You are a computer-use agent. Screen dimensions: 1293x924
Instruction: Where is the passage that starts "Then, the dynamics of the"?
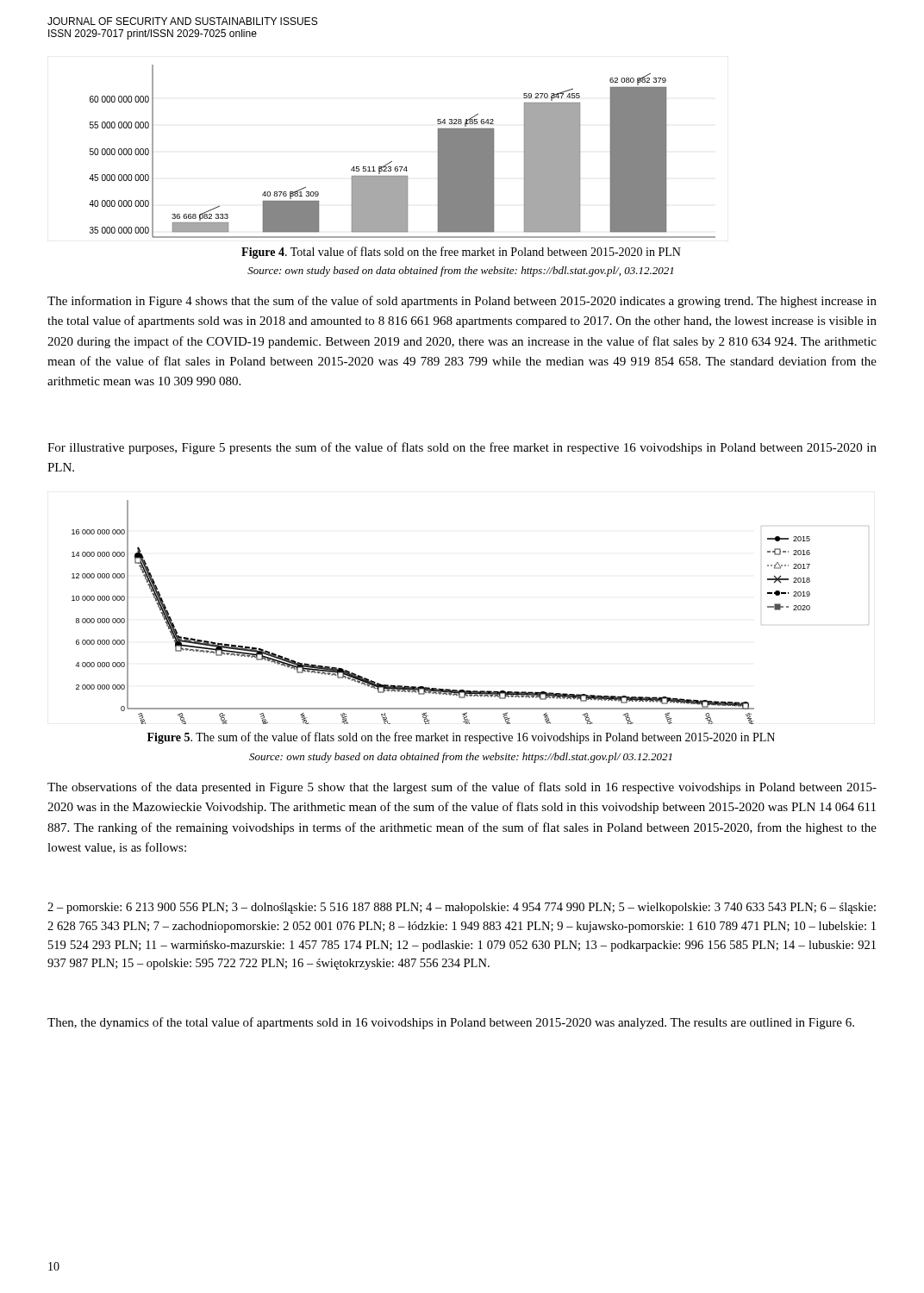click(x=451, y=1022)
